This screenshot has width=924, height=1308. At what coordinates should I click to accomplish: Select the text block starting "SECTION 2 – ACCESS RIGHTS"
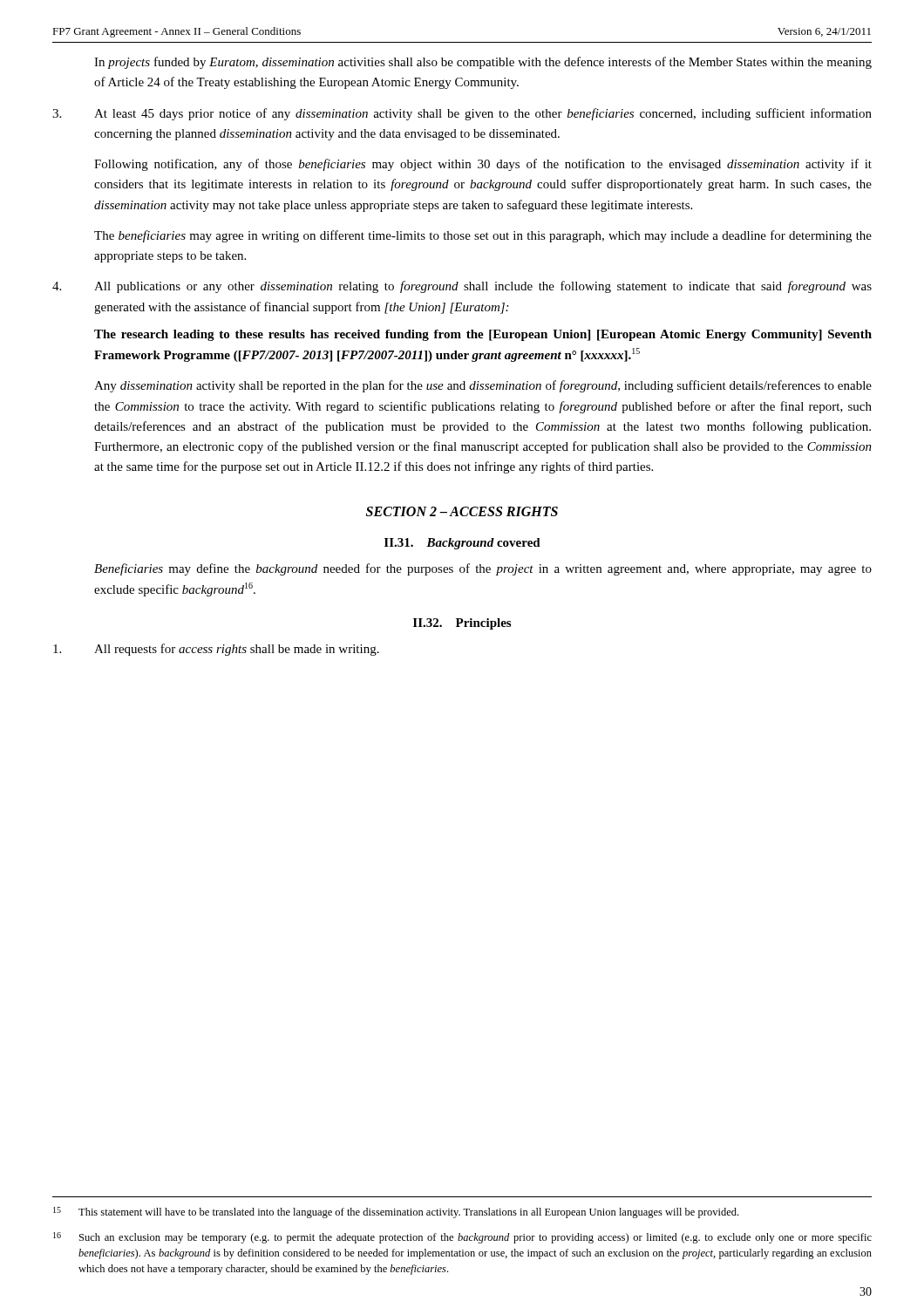462,511
